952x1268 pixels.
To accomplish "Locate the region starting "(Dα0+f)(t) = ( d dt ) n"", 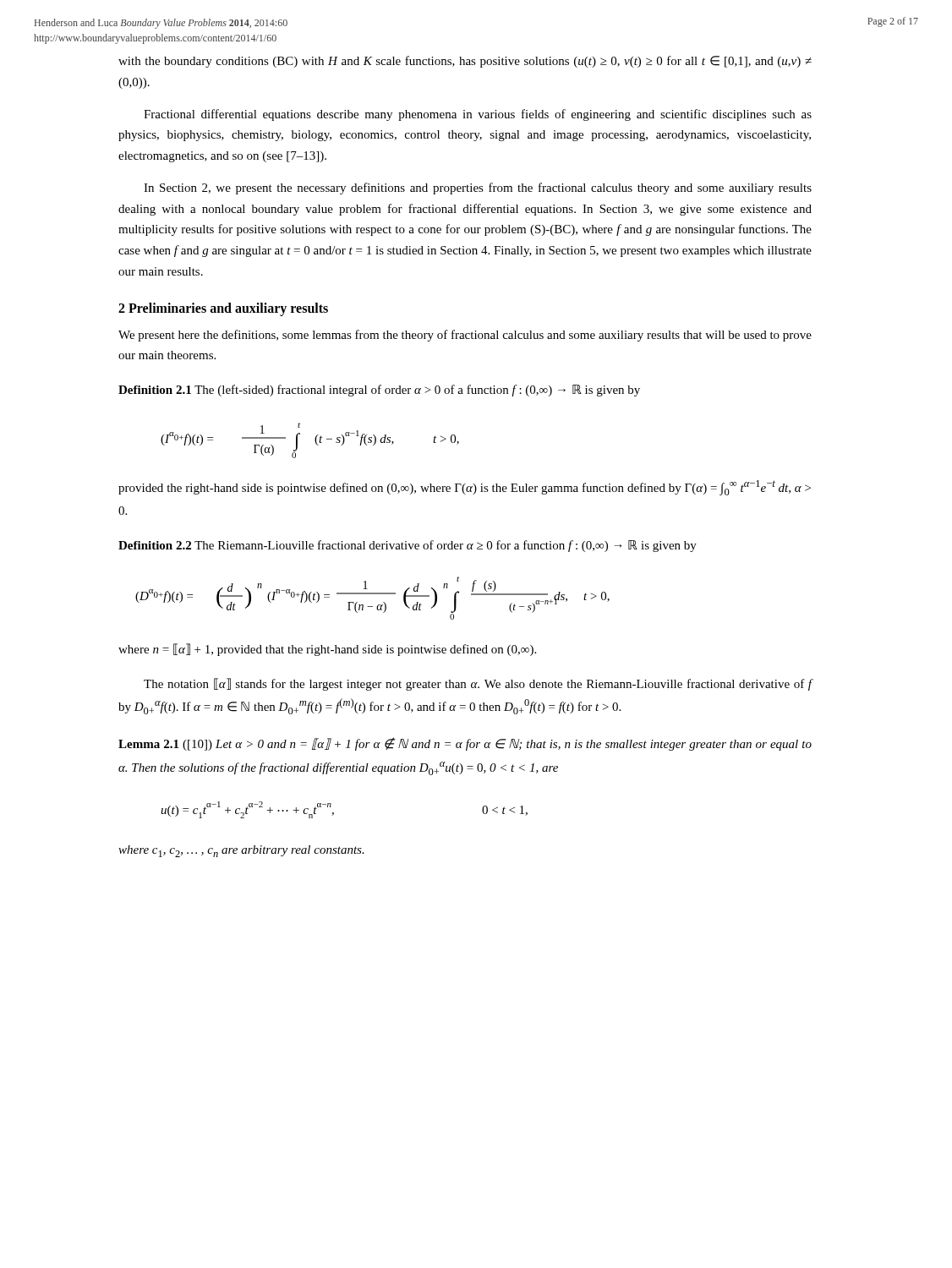I will [x=465, y=596].
